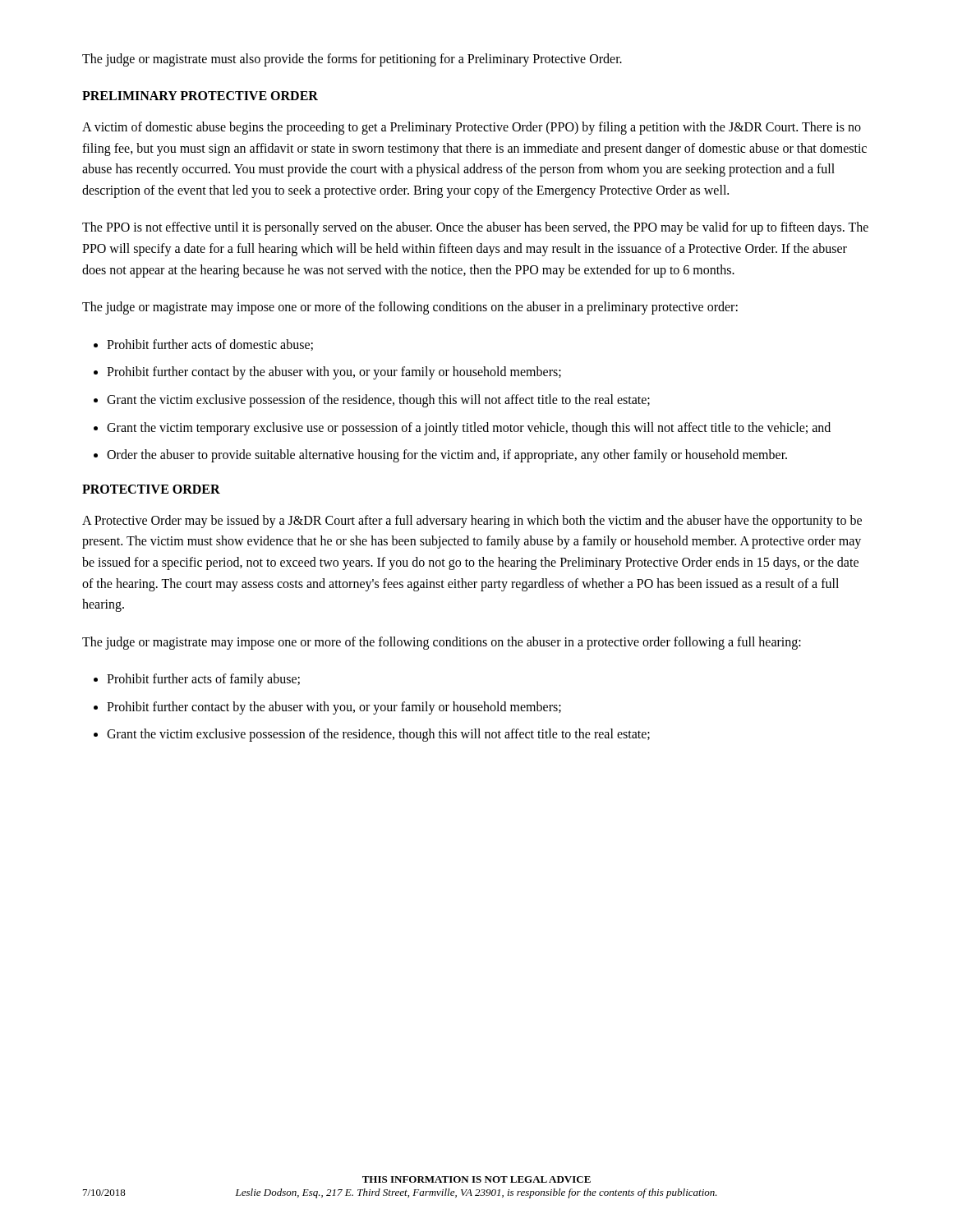Click the passage that begins "Order the abuser to provide"
The height and width of the screenshot is (1232, 953).
(447, 455)
